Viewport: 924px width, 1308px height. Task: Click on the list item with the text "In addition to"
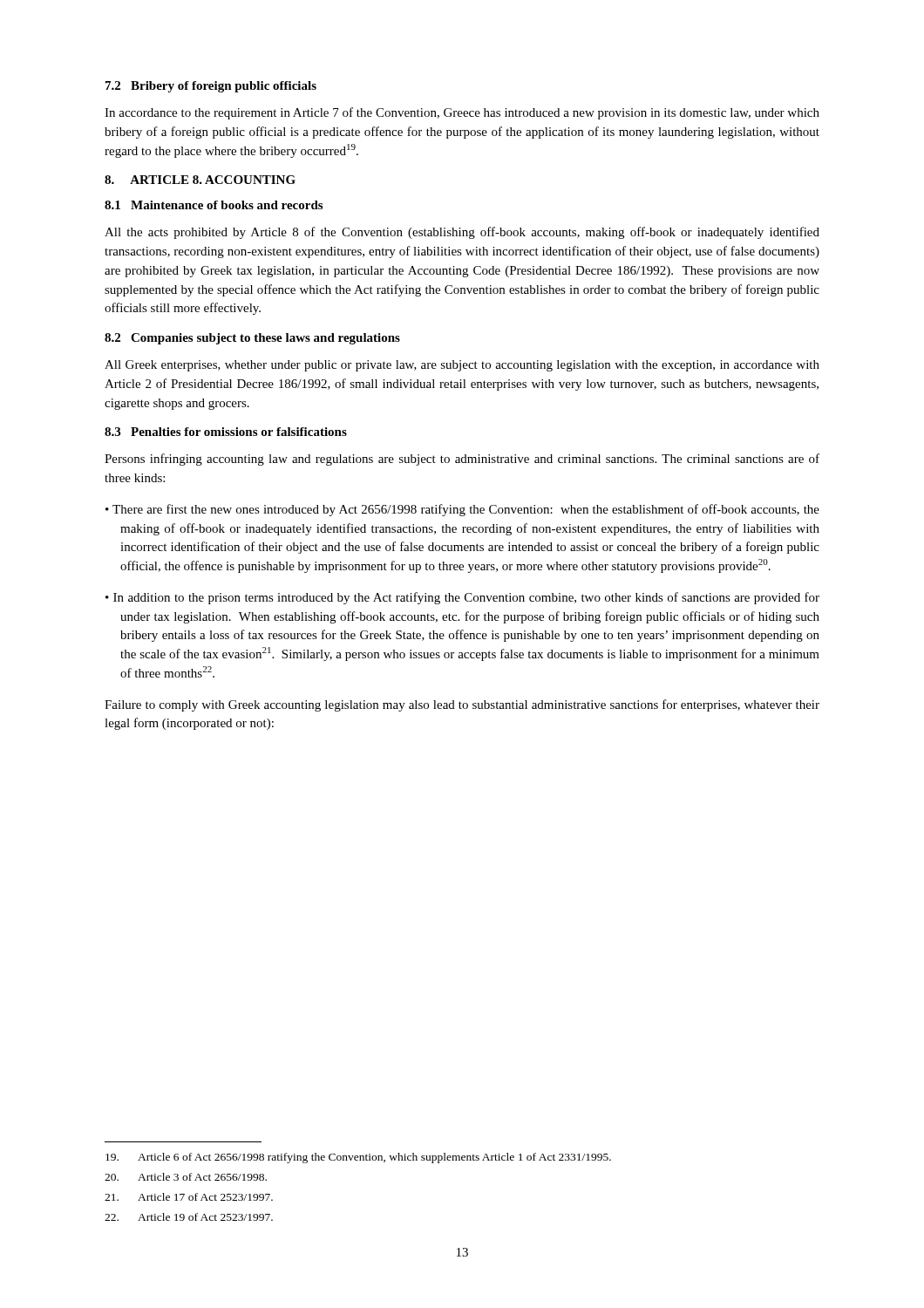462,636
